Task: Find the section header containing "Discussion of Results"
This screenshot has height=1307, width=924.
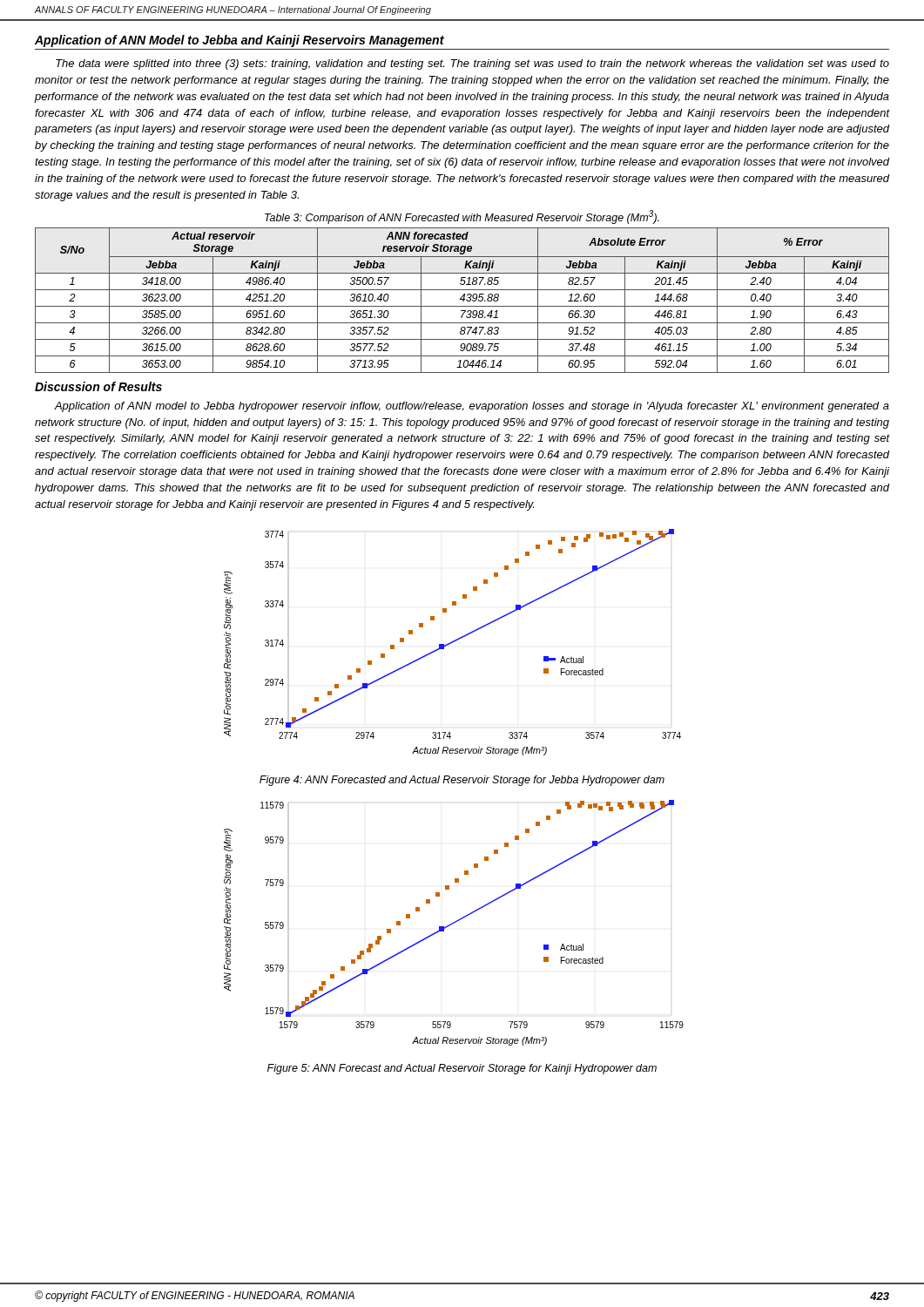Action: click(x=99, y=387)
